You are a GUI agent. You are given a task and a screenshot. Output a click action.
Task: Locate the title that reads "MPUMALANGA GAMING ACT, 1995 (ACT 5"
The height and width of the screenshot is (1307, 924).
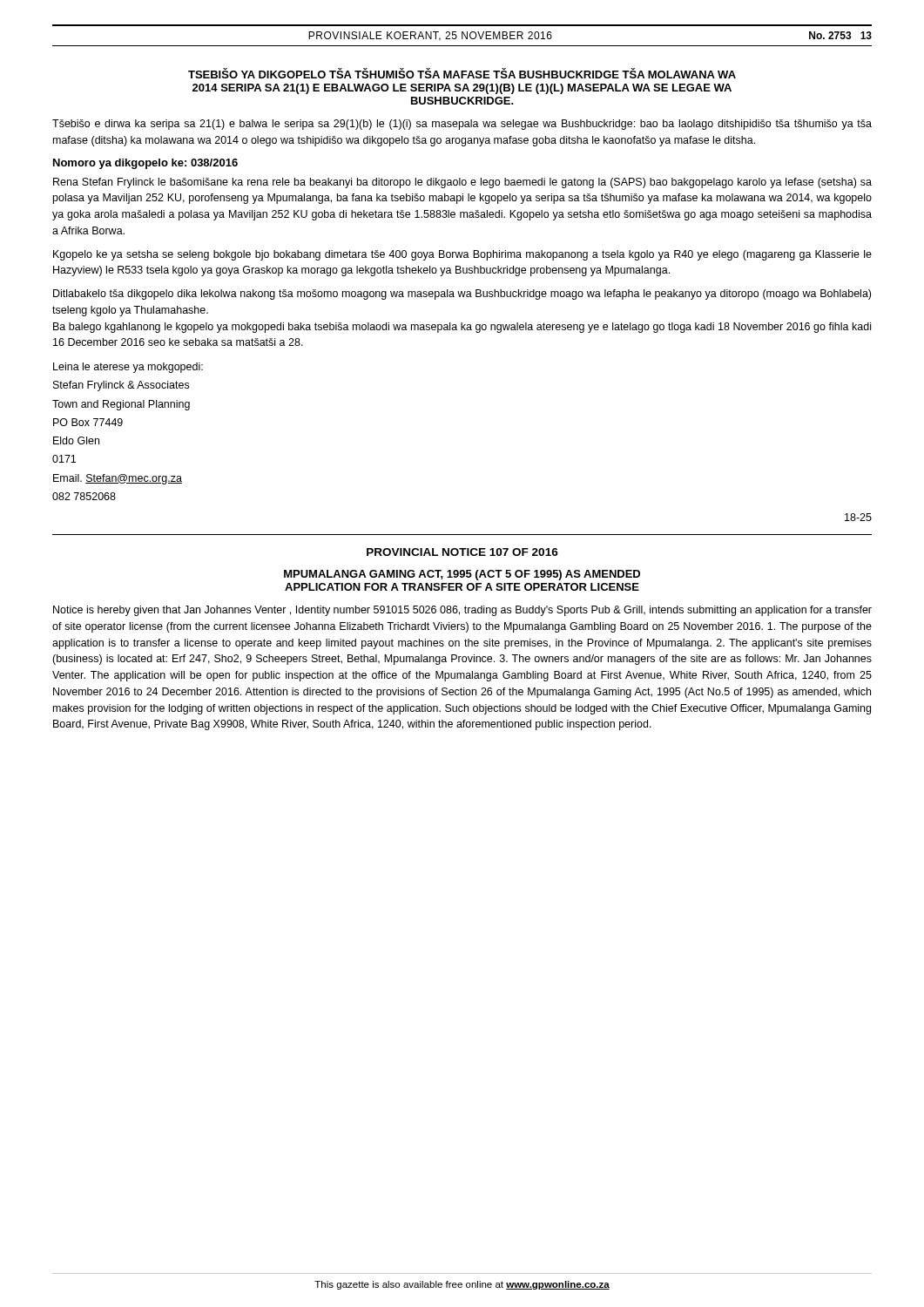(x=462, y=580)
